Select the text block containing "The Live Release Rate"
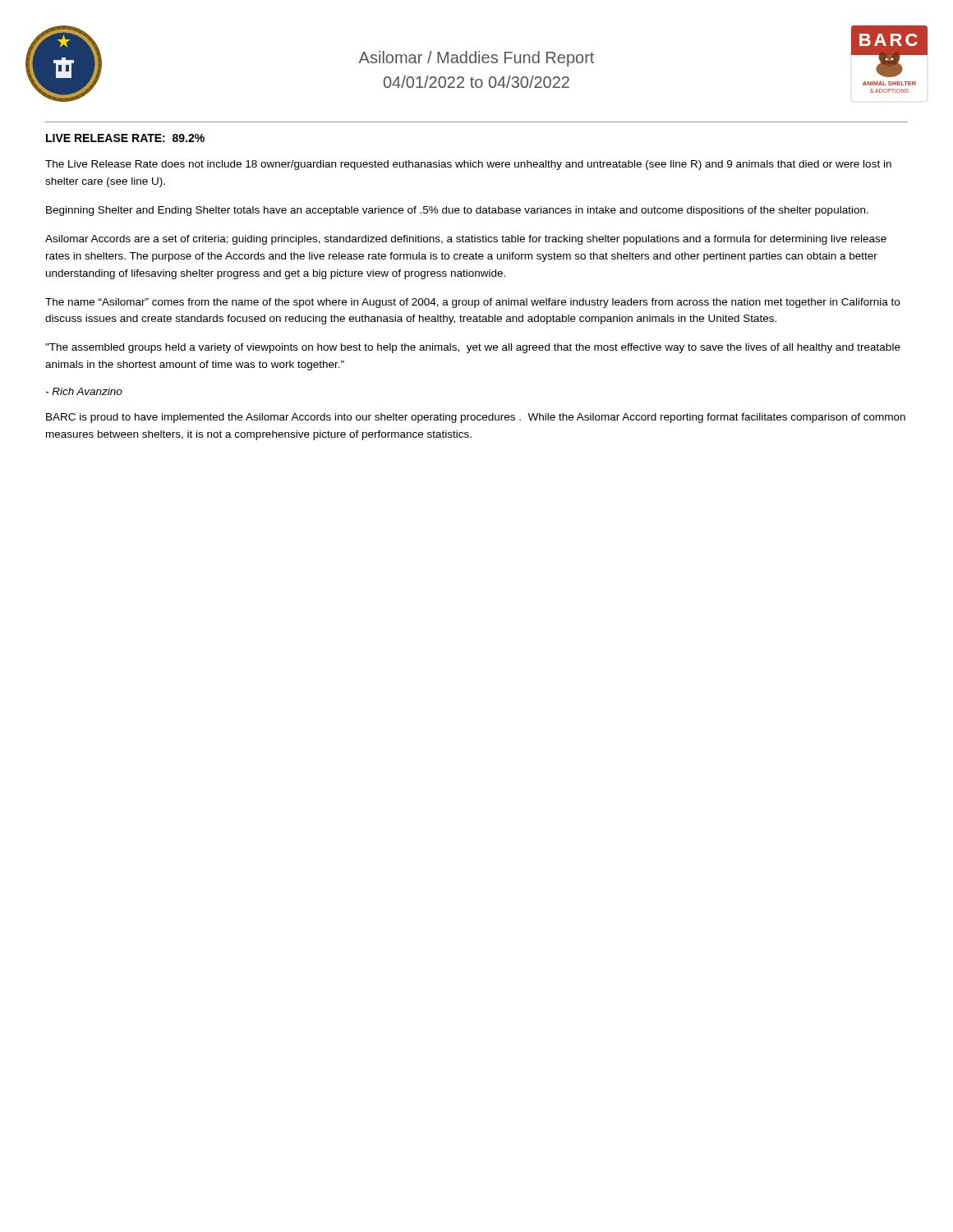 (468, 172)
